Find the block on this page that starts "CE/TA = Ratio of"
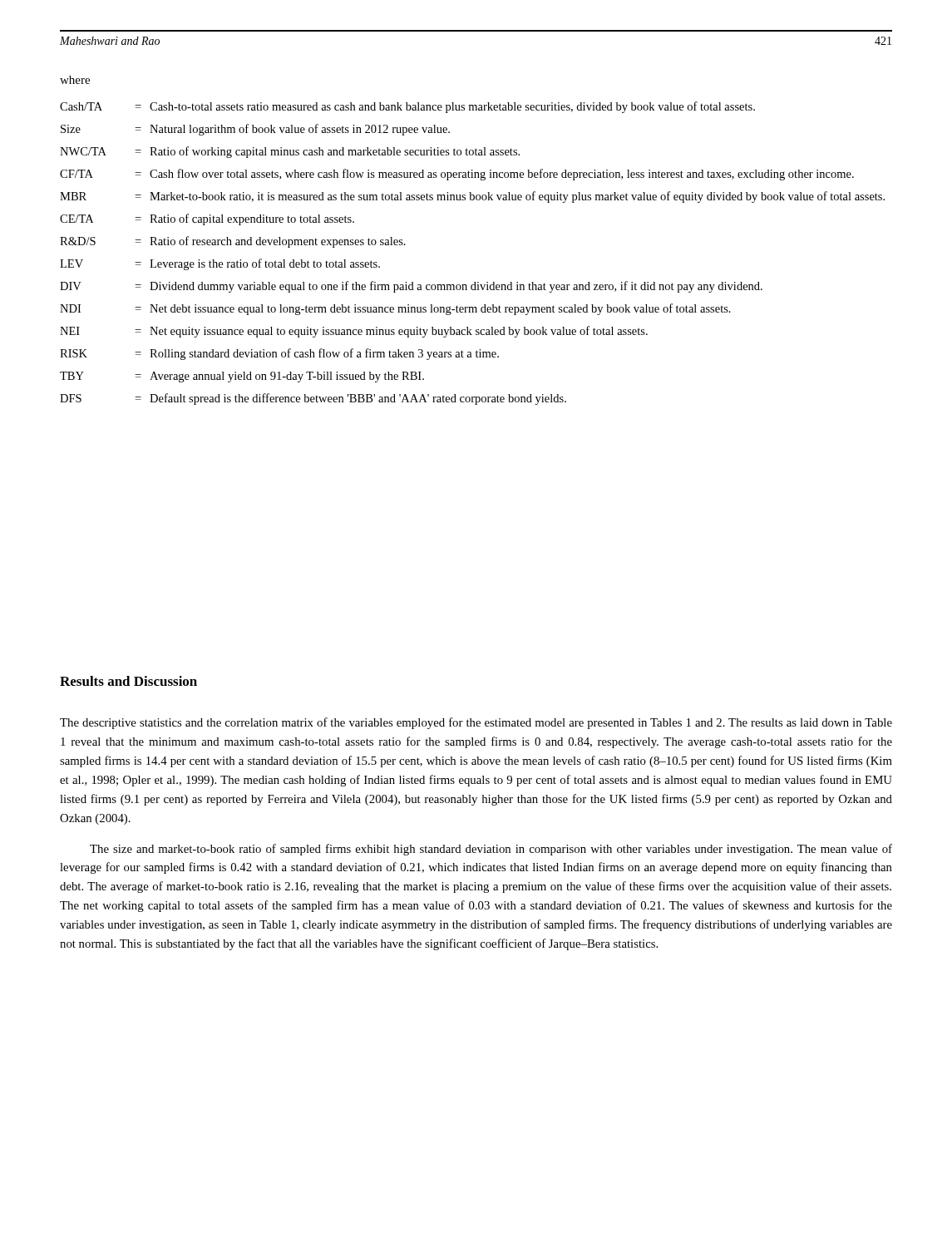The height and width of the screenshot is (1247, 952). (x=207, y=219)
